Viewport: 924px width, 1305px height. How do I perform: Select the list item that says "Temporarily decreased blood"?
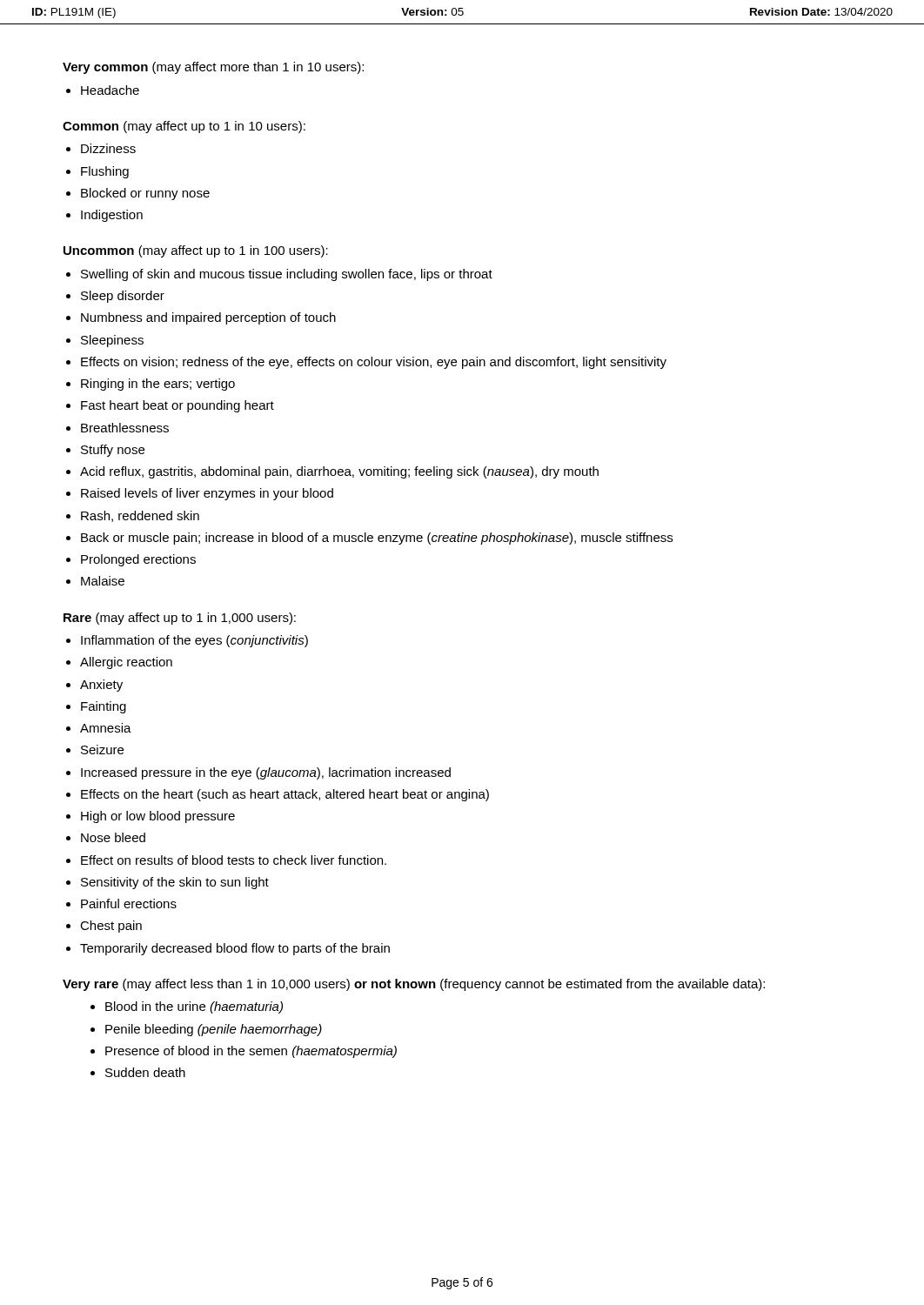click(235, 947)
